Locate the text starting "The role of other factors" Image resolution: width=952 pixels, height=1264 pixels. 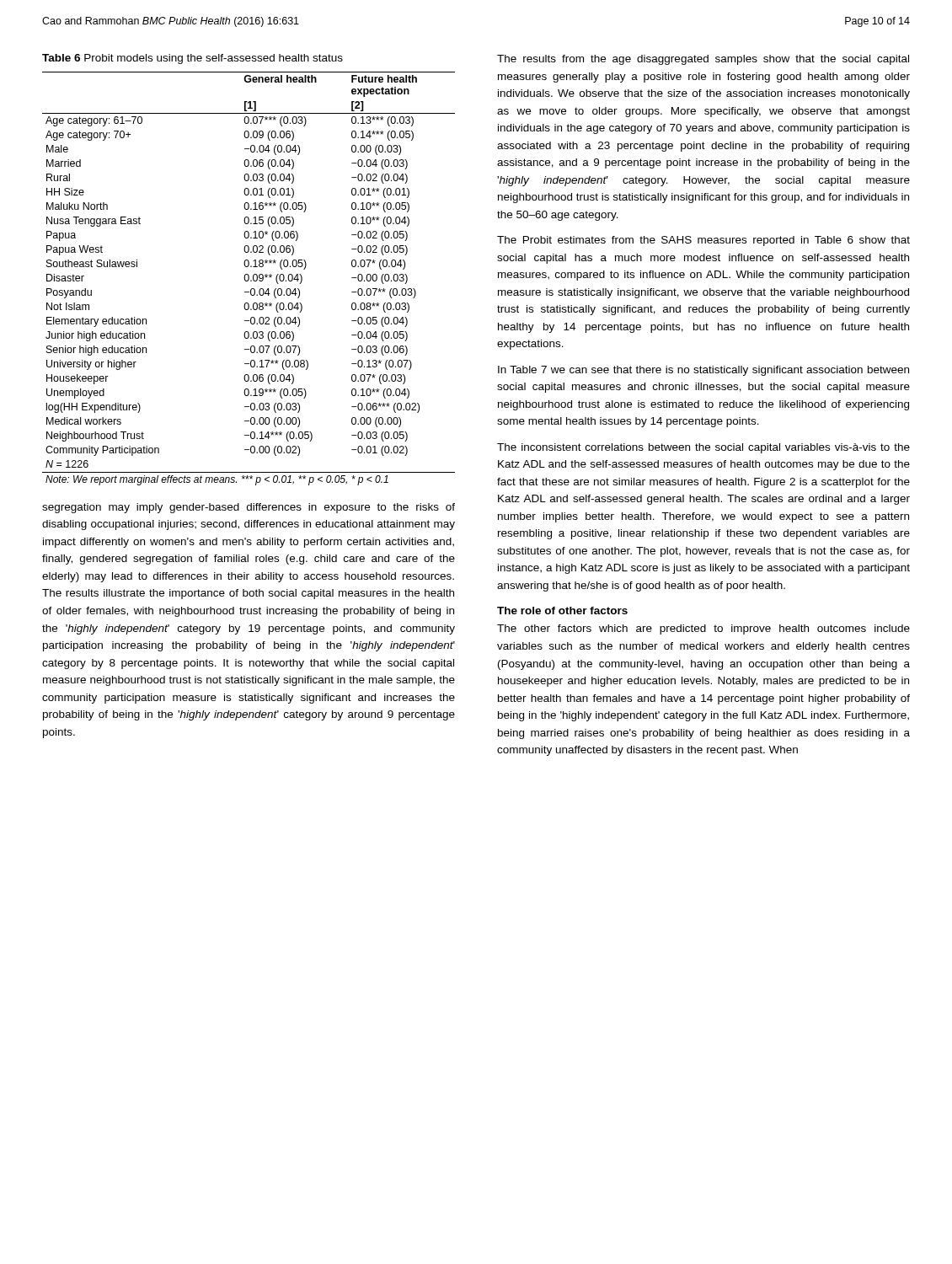[x=562, y=611]
